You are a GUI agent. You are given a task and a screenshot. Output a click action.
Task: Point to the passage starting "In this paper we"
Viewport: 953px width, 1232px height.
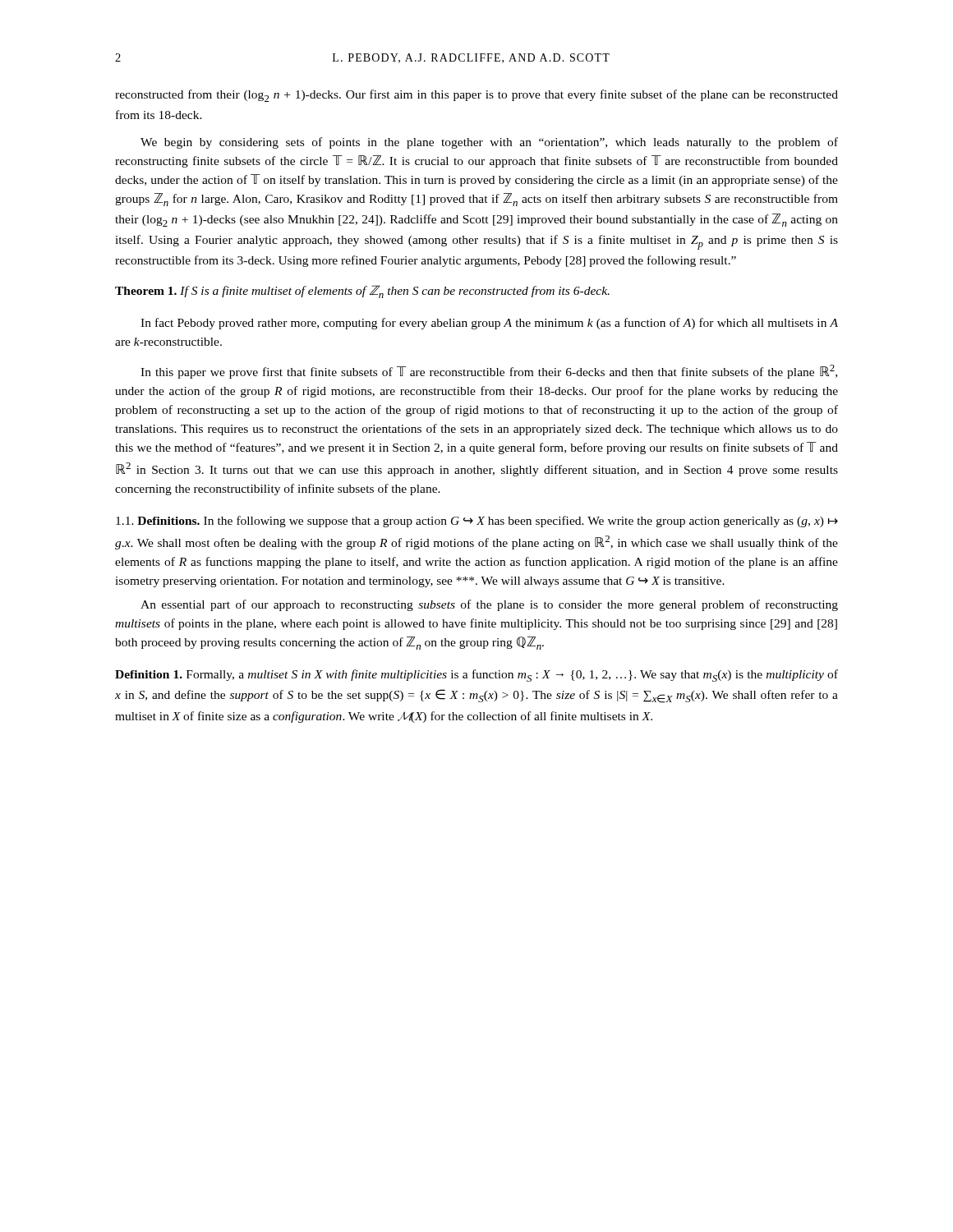point(476,429)
